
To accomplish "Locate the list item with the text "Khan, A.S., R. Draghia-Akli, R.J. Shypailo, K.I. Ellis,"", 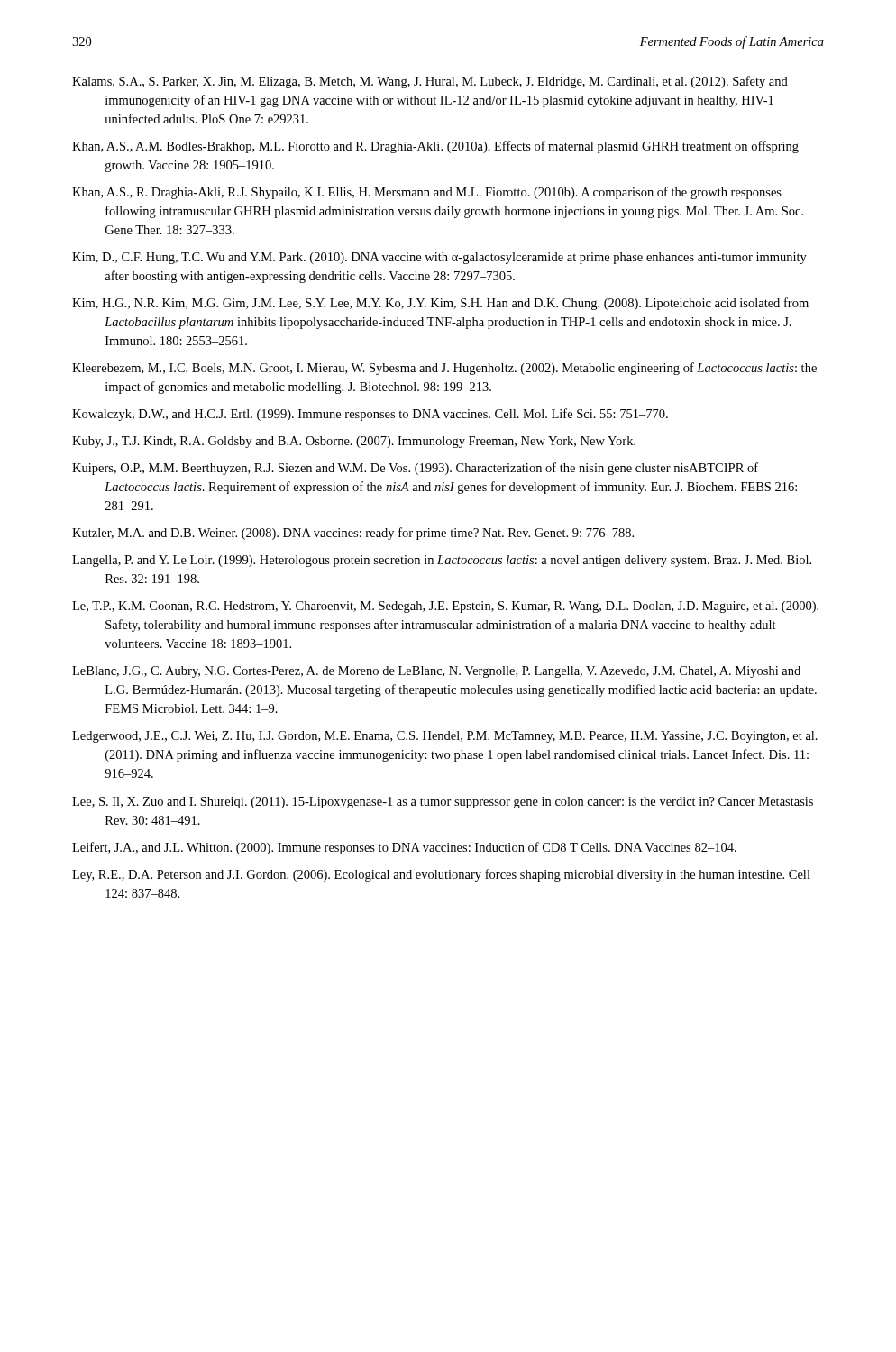I will tap(438, 211).
